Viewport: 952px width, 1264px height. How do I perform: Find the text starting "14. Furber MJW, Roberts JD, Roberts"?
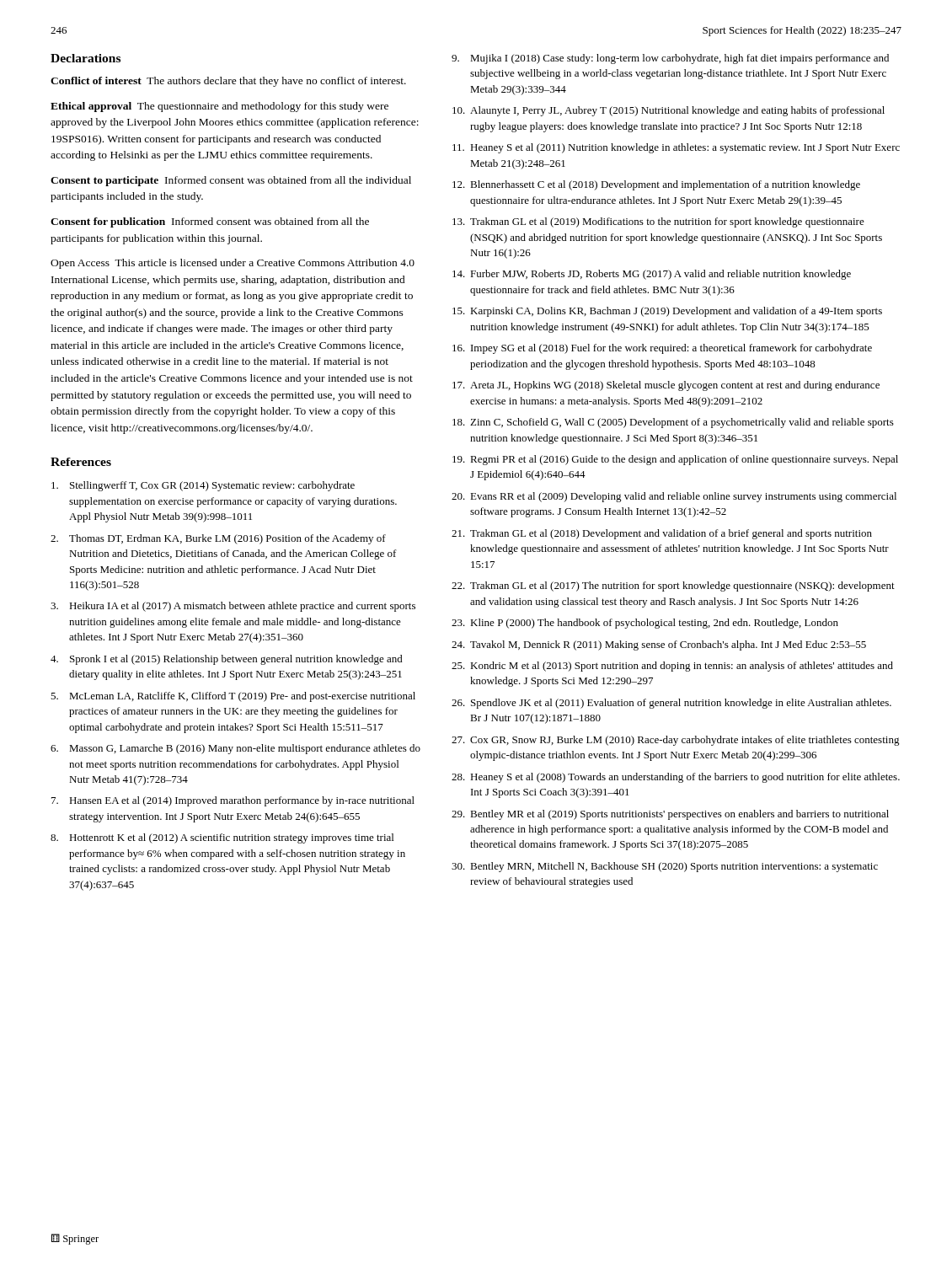point(676,282)
